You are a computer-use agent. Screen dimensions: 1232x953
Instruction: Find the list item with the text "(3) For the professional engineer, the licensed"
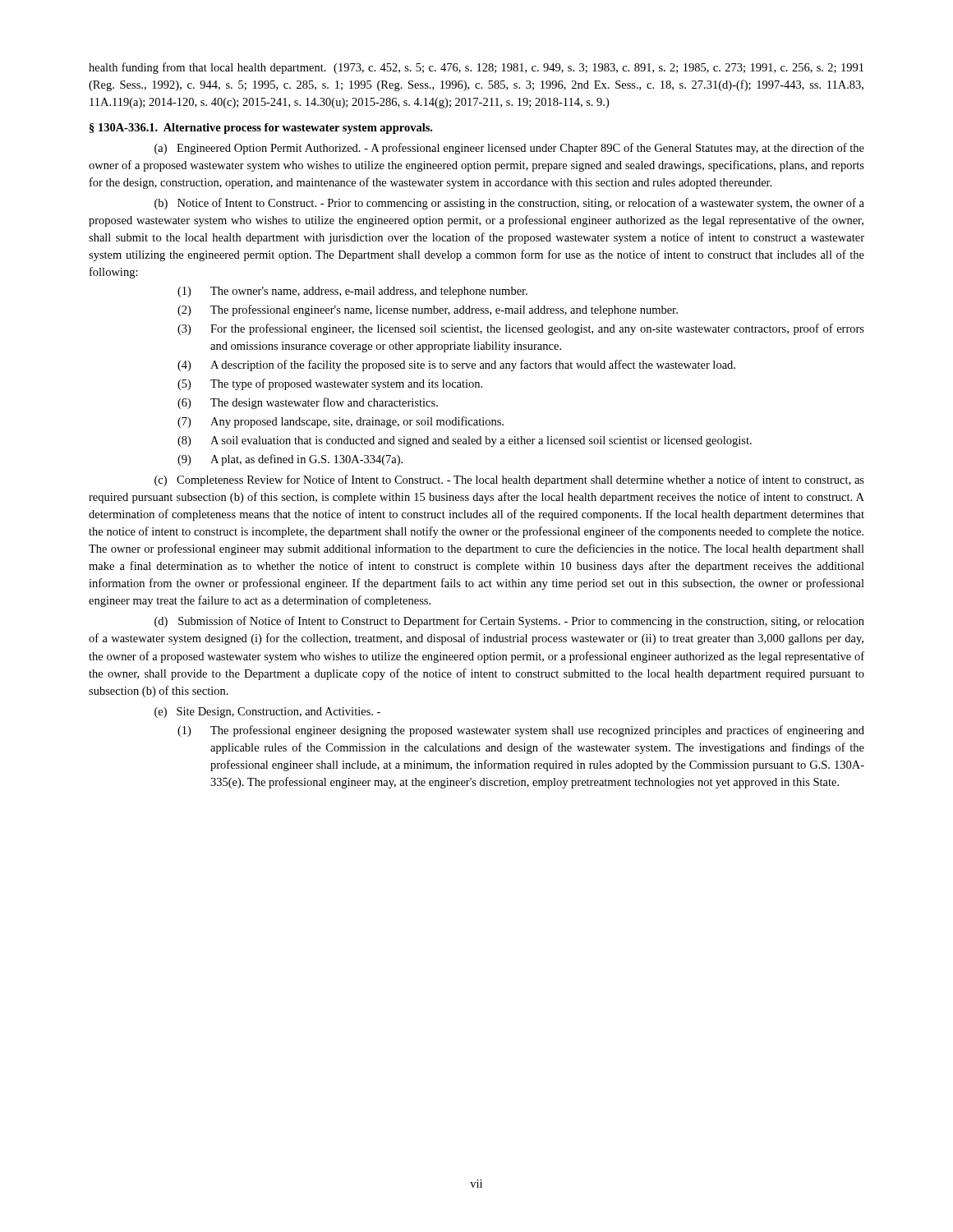click(x=521, y=338)
